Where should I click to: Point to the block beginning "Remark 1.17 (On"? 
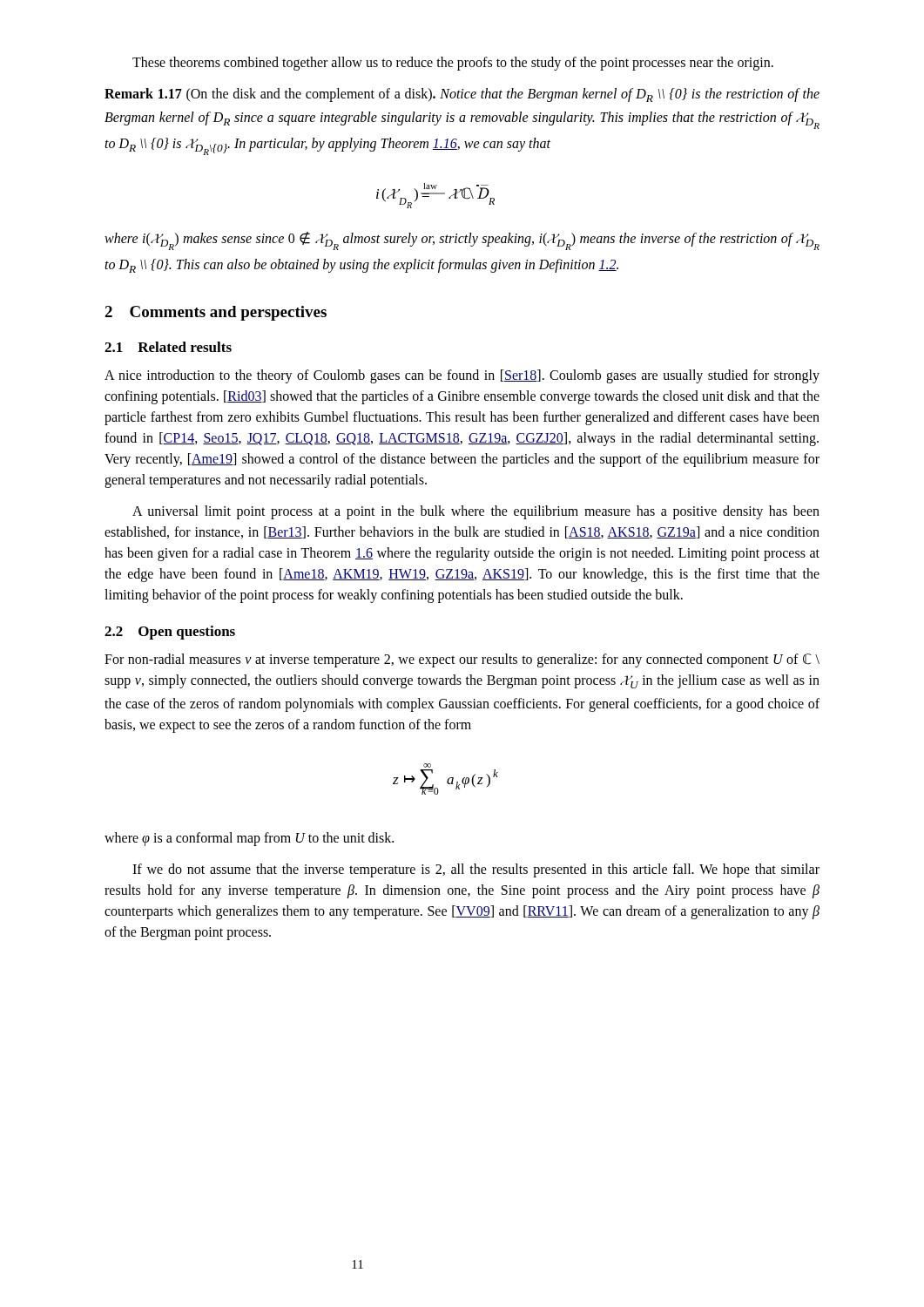click(462, 121)
